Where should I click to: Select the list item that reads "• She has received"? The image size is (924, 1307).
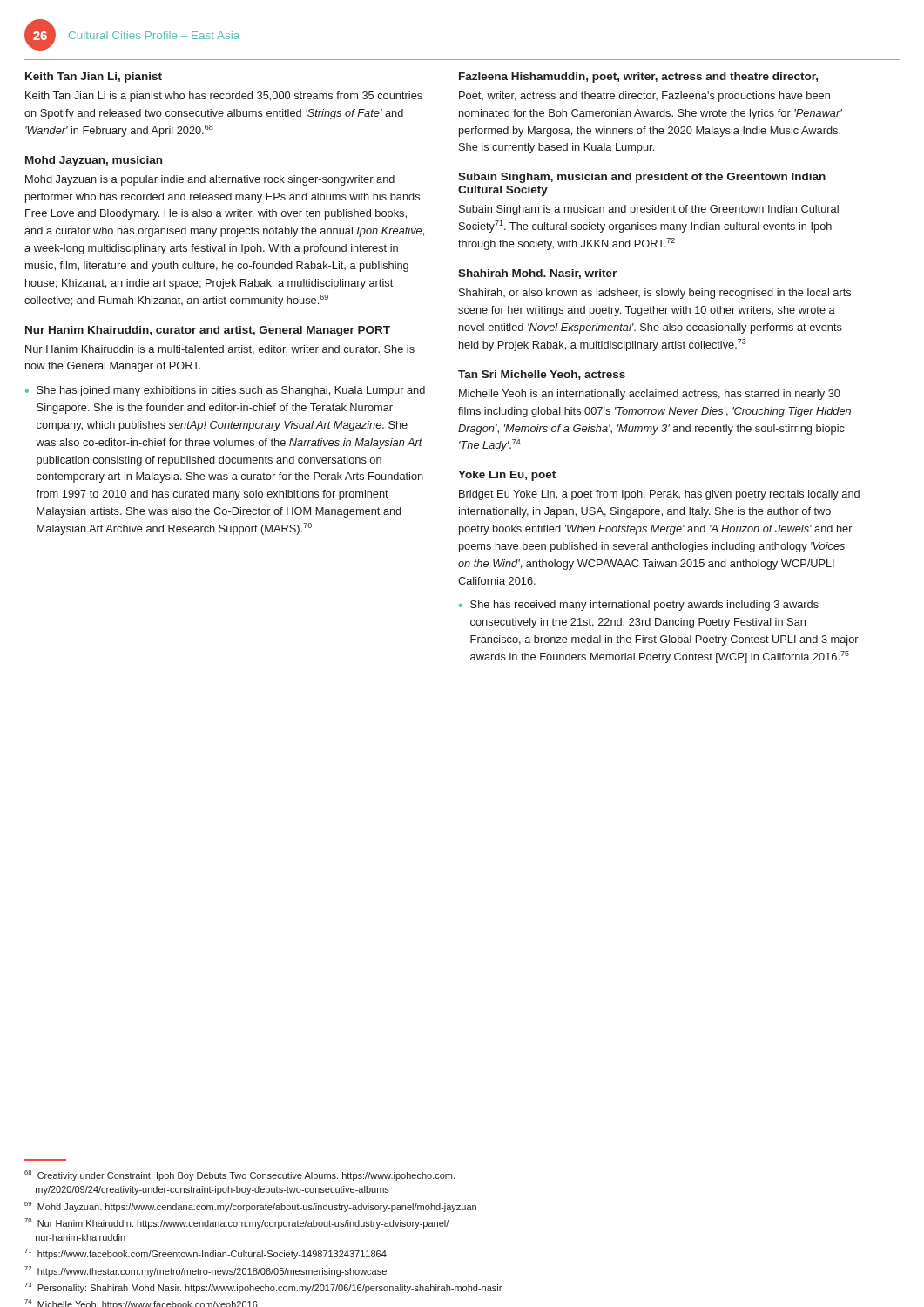(x=659, y=631)
